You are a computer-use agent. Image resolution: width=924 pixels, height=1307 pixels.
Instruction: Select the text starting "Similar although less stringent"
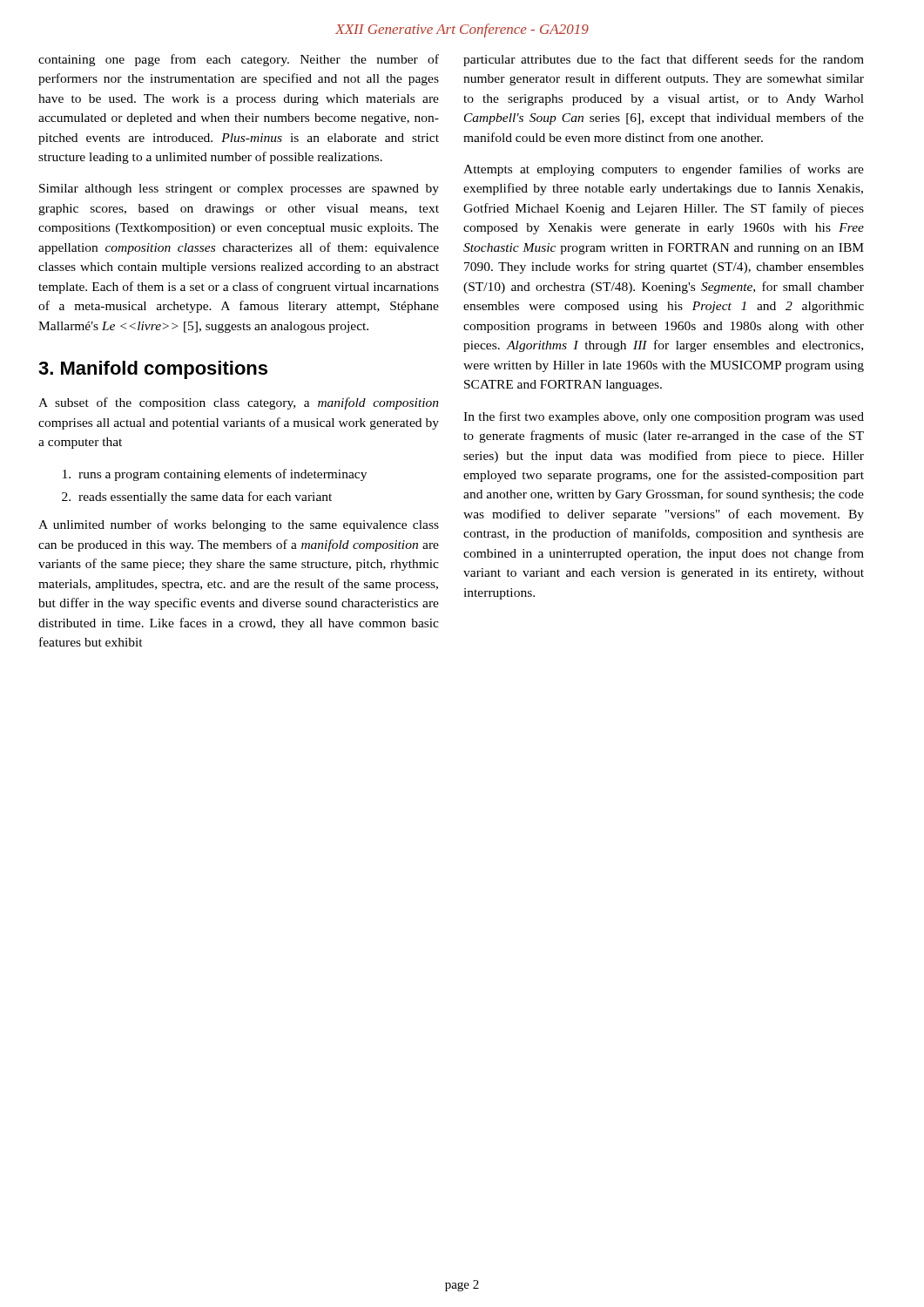point(239,257)
